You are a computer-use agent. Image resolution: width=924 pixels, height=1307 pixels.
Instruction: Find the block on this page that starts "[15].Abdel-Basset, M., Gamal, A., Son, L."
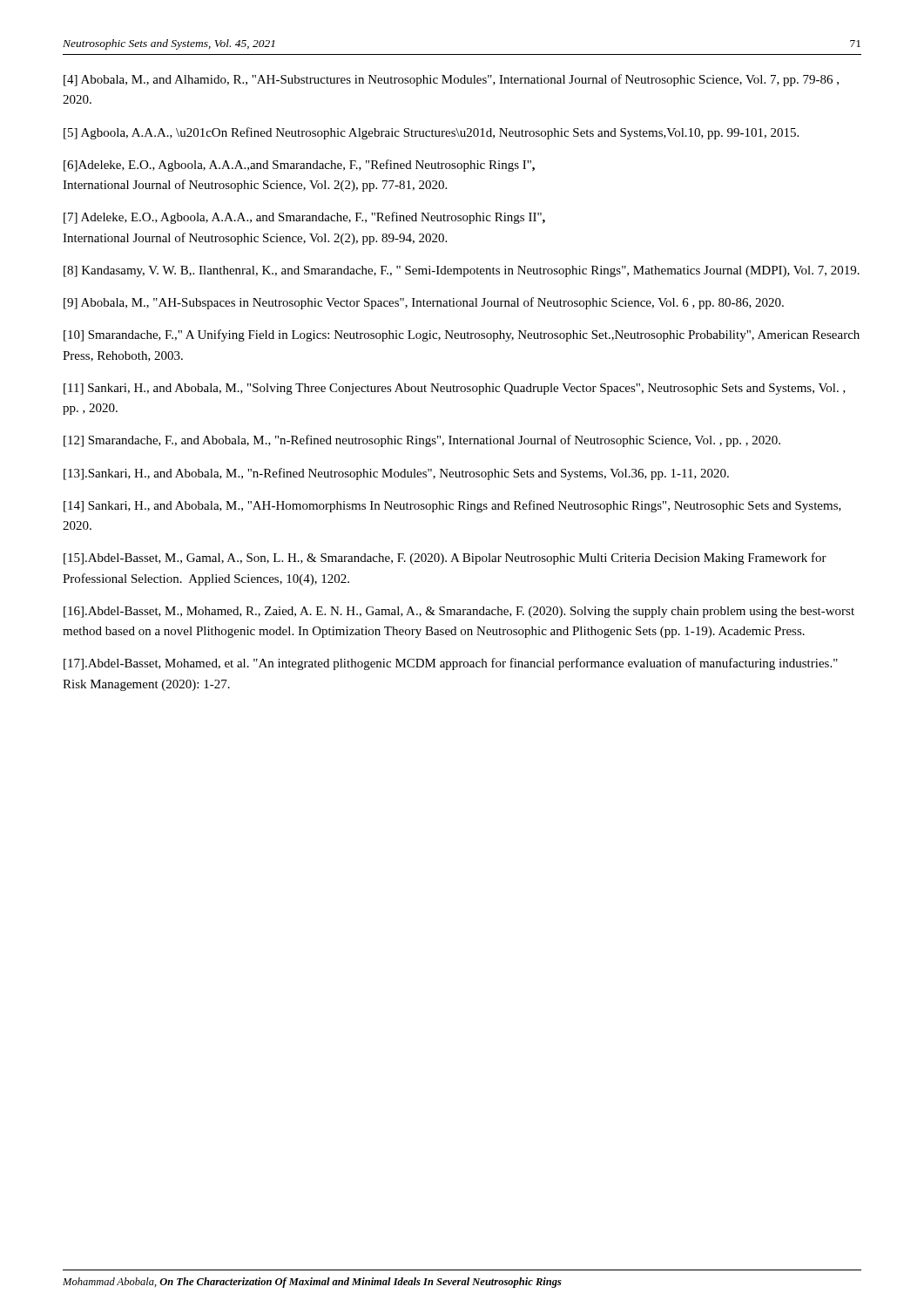click(x=444, y=568)
